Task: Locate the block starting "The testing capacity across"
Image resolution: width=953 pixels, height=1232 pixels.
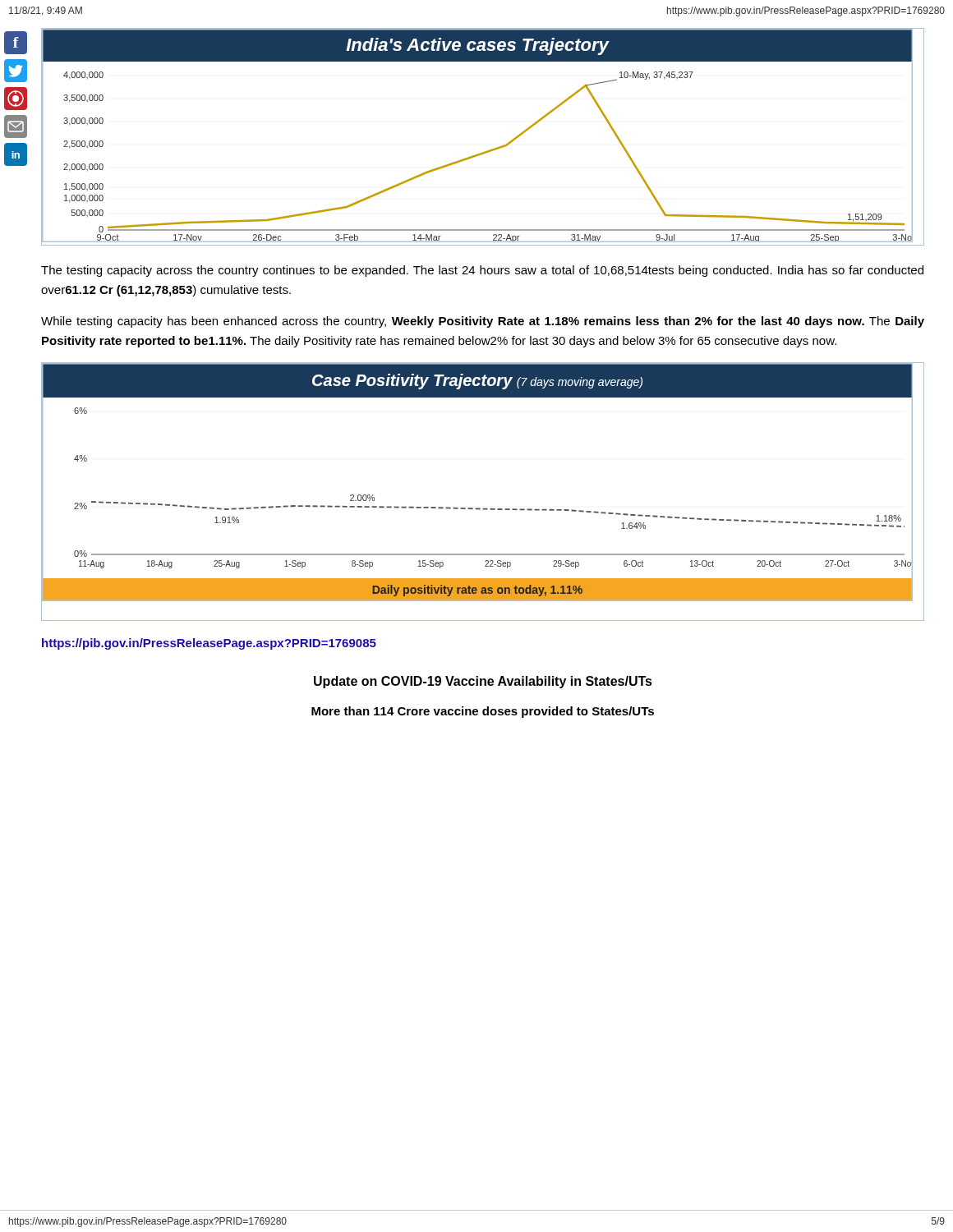Action: 483,280
